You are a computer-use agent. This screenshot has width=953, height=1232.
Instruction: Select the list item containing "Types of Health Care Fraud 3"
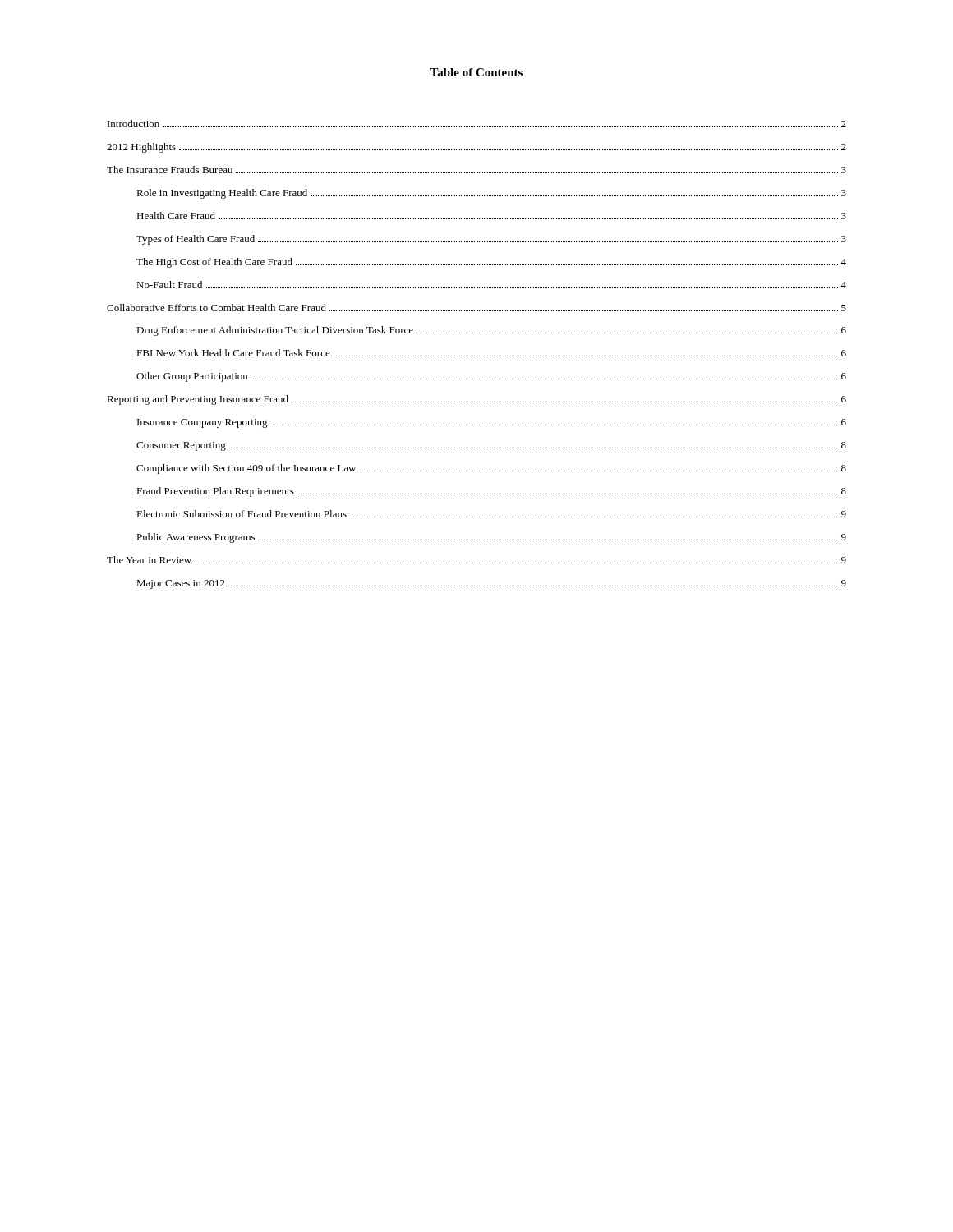[x=491, y=239]
